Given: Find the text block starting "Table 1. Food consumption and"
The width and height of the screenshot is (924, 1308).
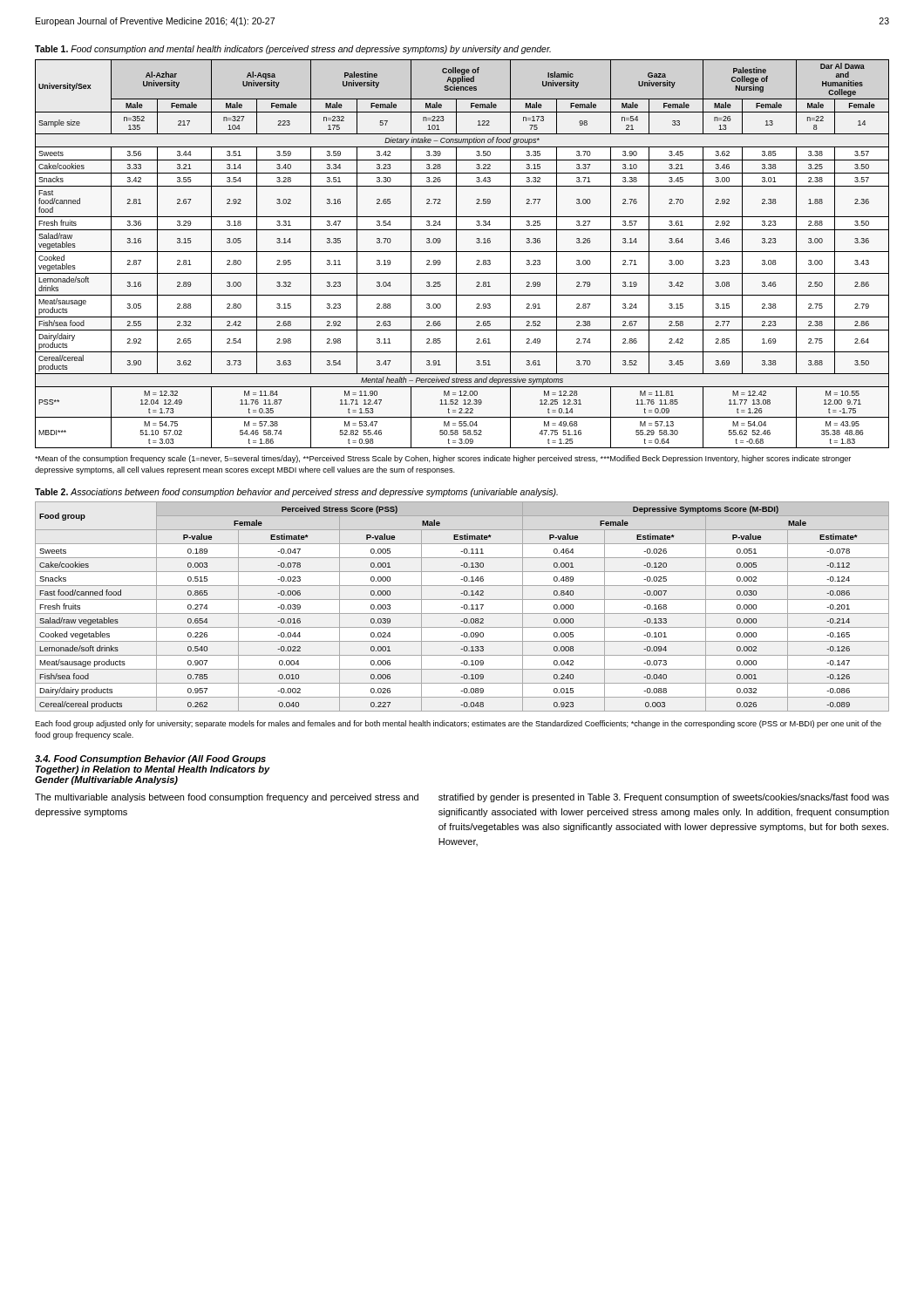Looking at the screenshot, I should [x=293, y=49].
